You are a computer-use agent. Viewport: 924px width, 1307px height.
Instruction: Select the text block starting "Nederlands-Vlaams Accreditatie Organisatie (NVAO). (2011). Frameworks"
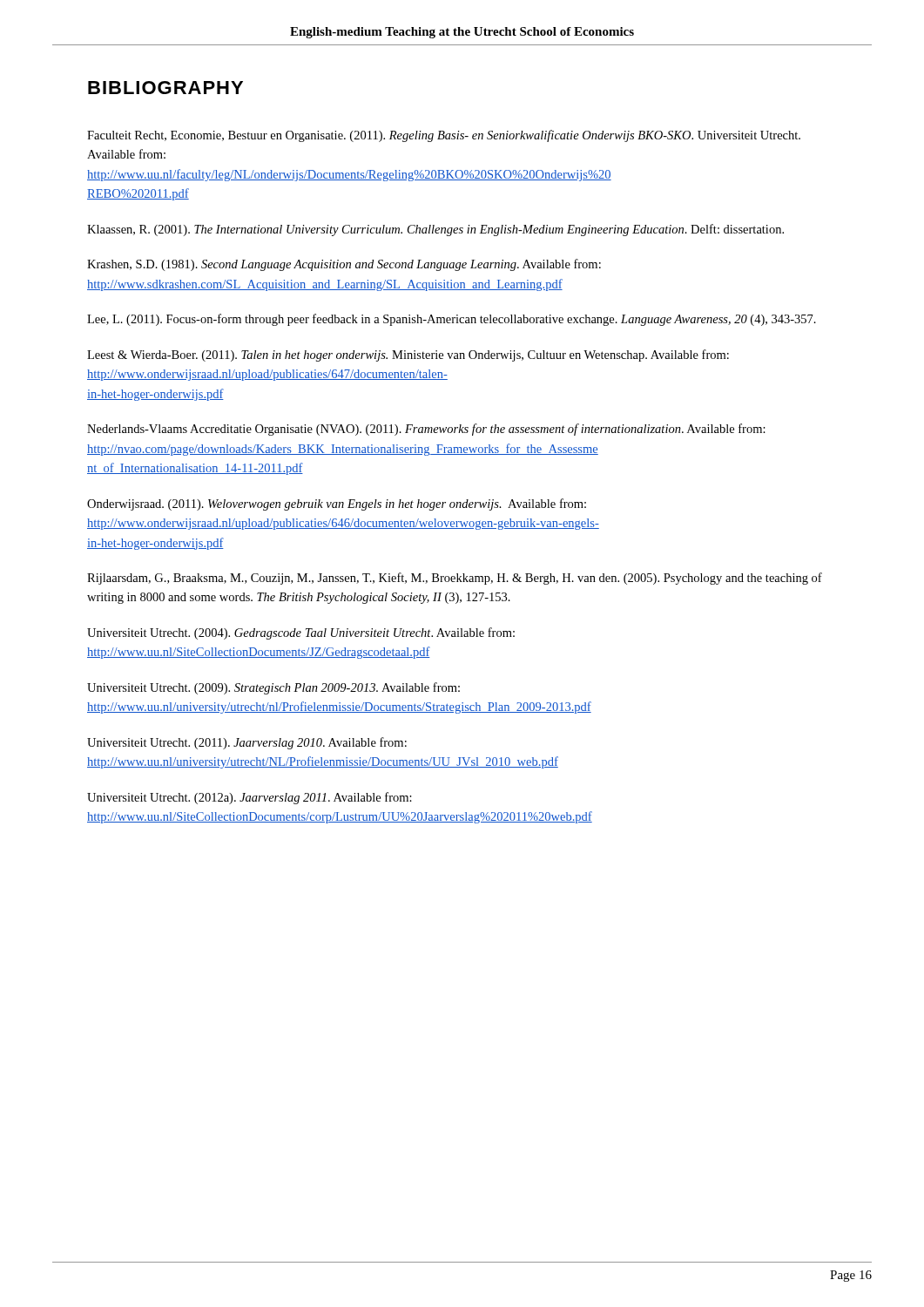[x=427, y=448]
